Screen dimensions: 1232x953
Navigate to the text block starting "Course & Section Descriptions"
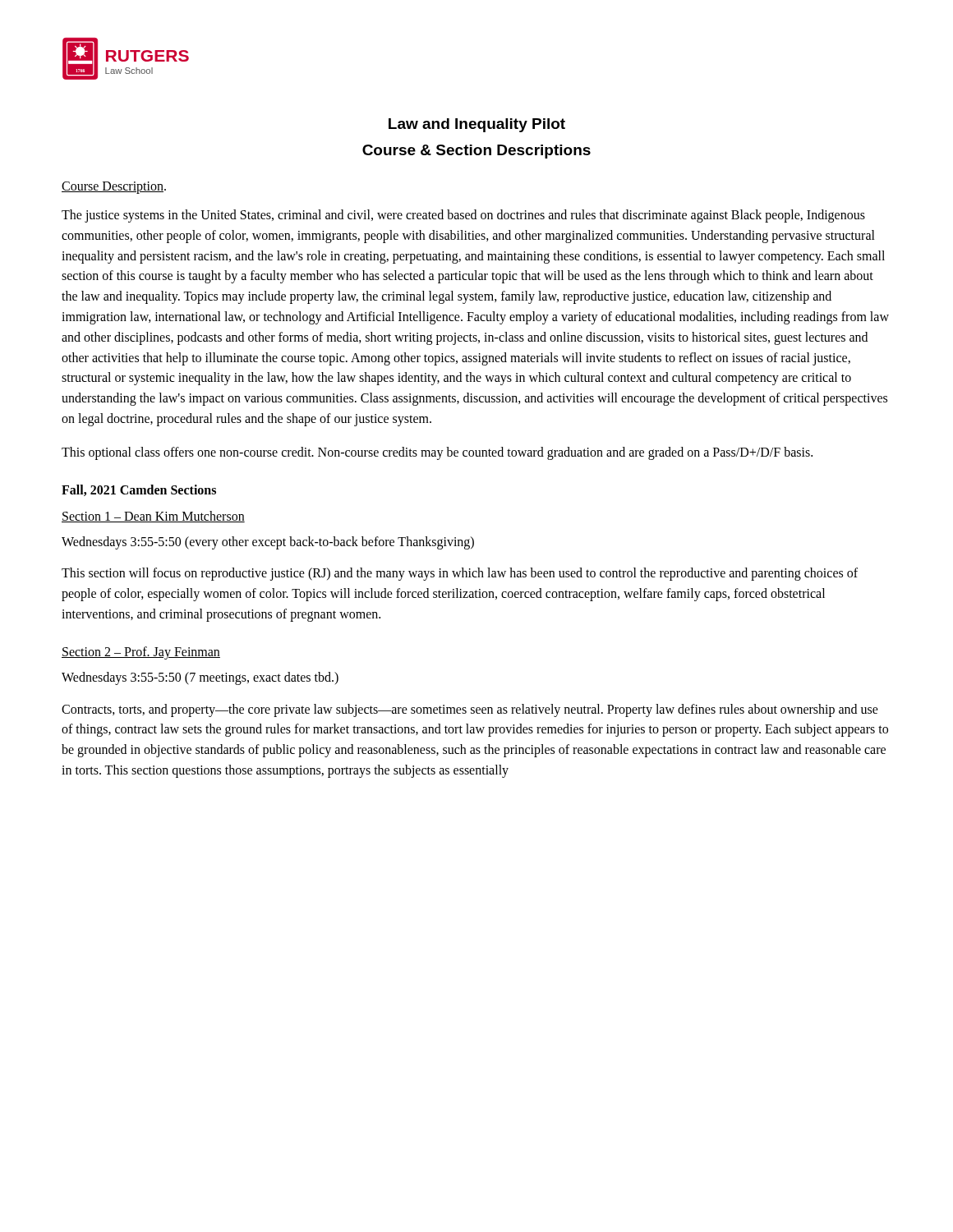476,150
